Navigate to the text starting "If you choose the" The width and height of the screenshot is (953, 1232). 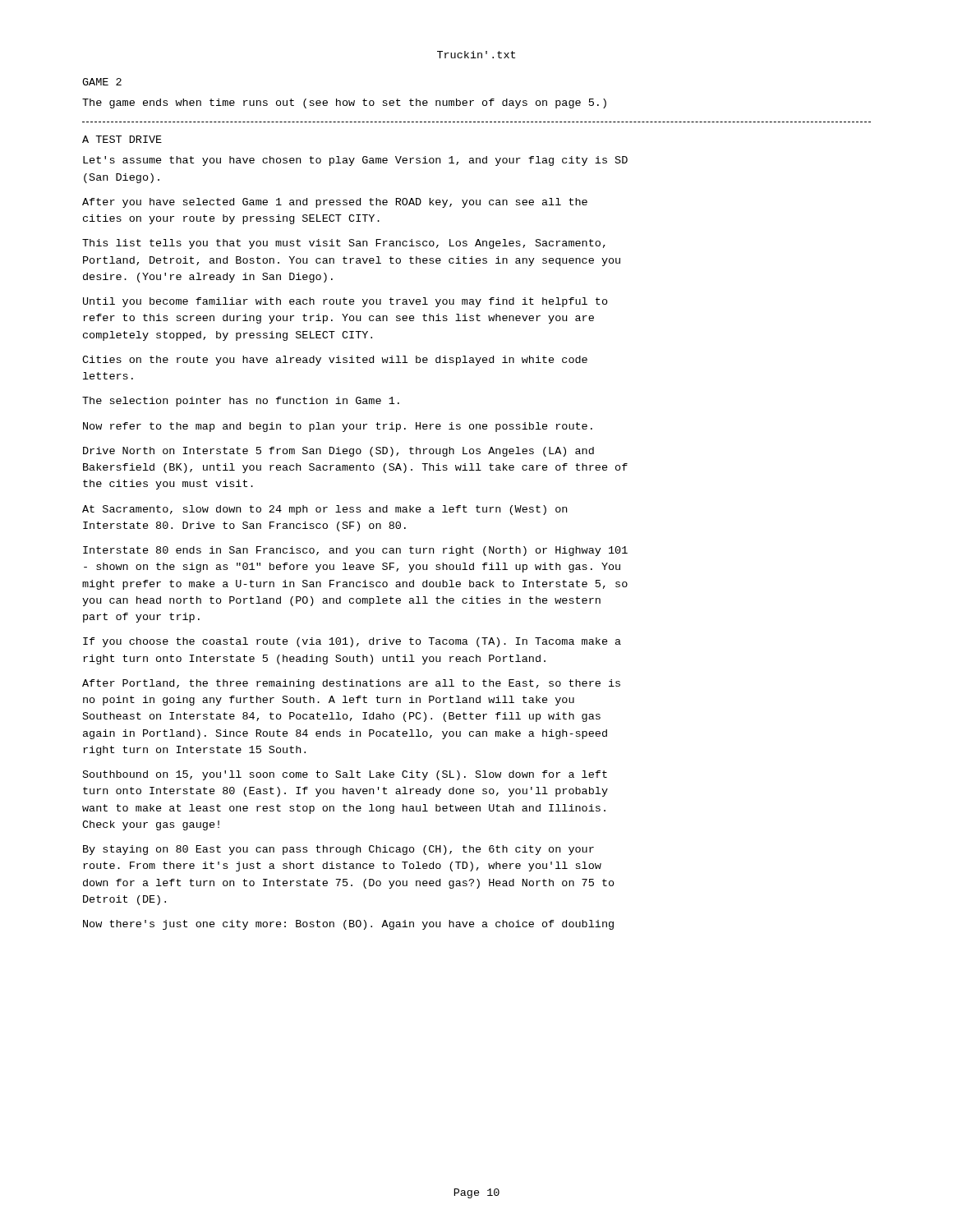[352, 650]
